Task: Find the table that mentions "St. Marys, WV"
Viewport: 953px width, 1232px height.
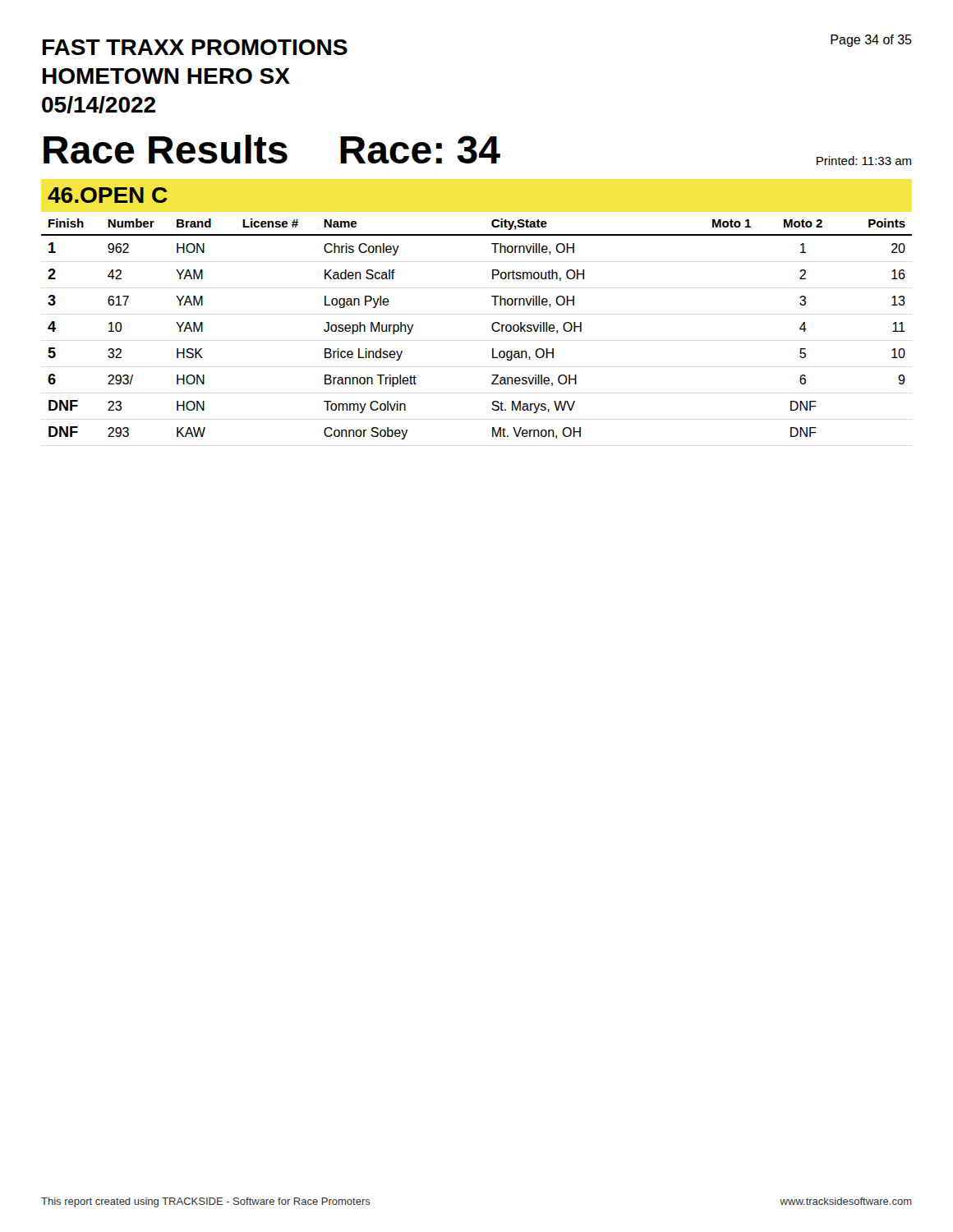Action: pos(476,329)
